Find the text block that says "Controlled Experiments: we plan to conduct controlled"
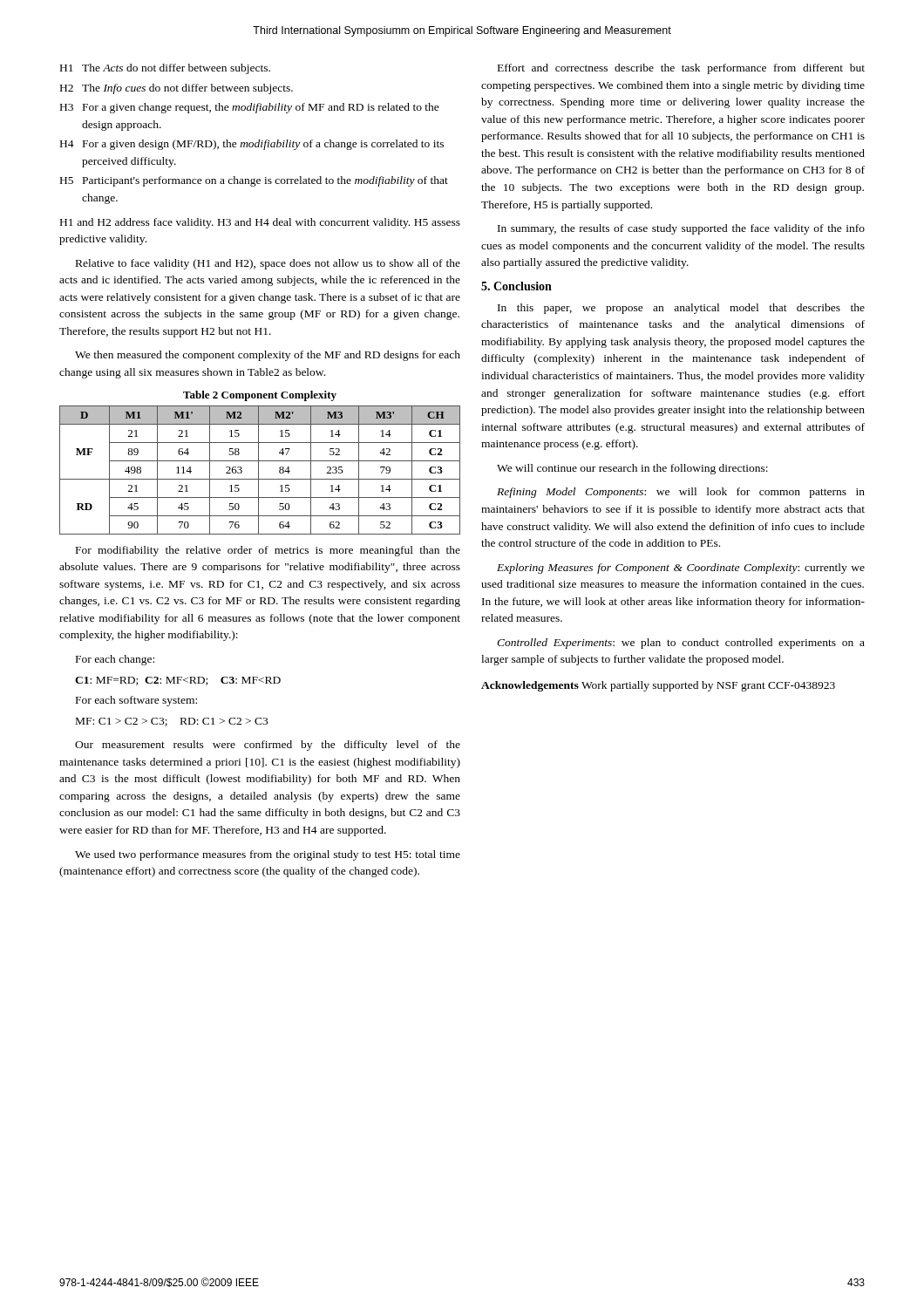924x1308 pixels. pos(673,651)
